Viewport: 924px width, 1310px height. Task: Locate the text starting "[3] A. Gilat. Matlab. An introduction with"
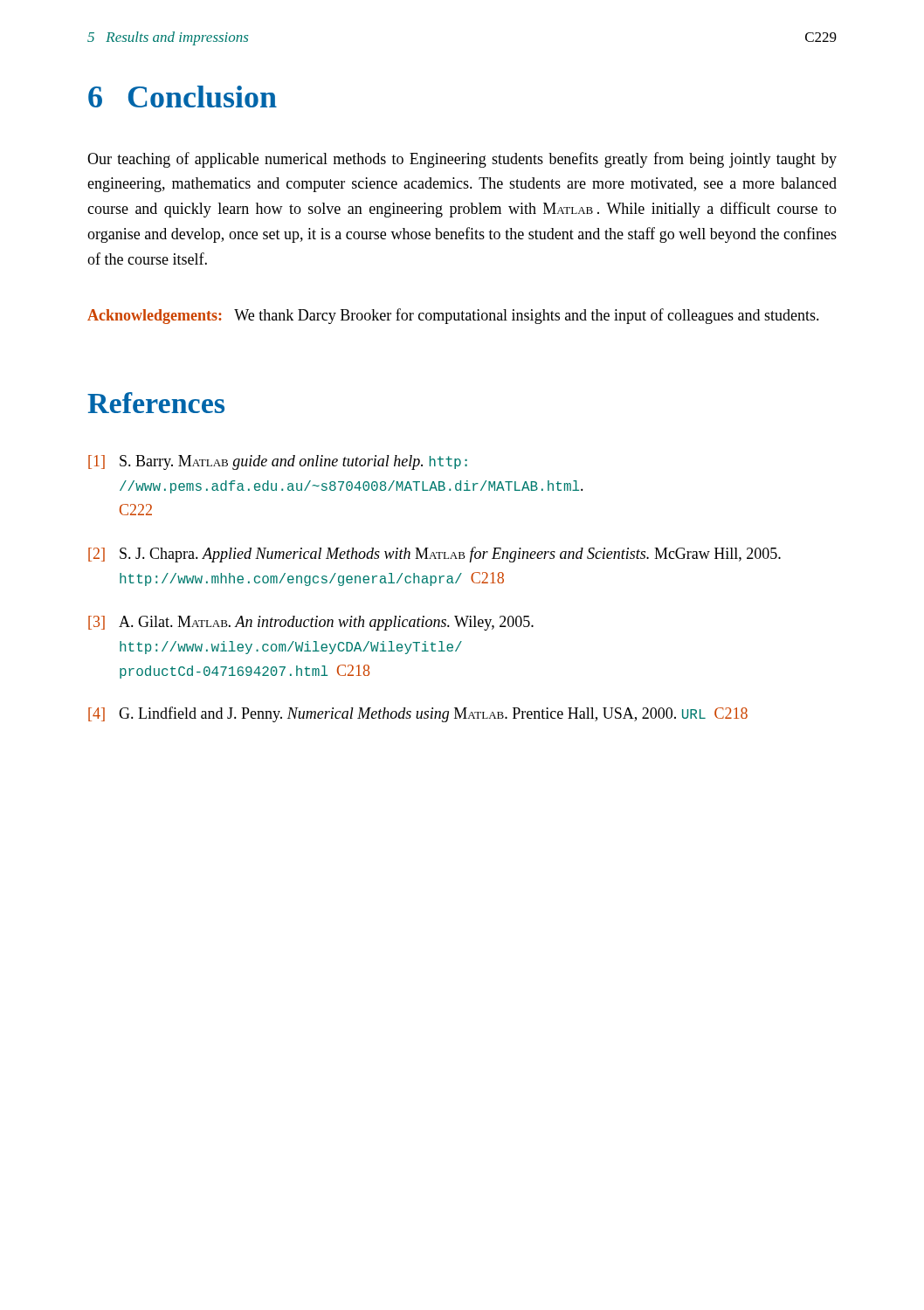point(462,647)
